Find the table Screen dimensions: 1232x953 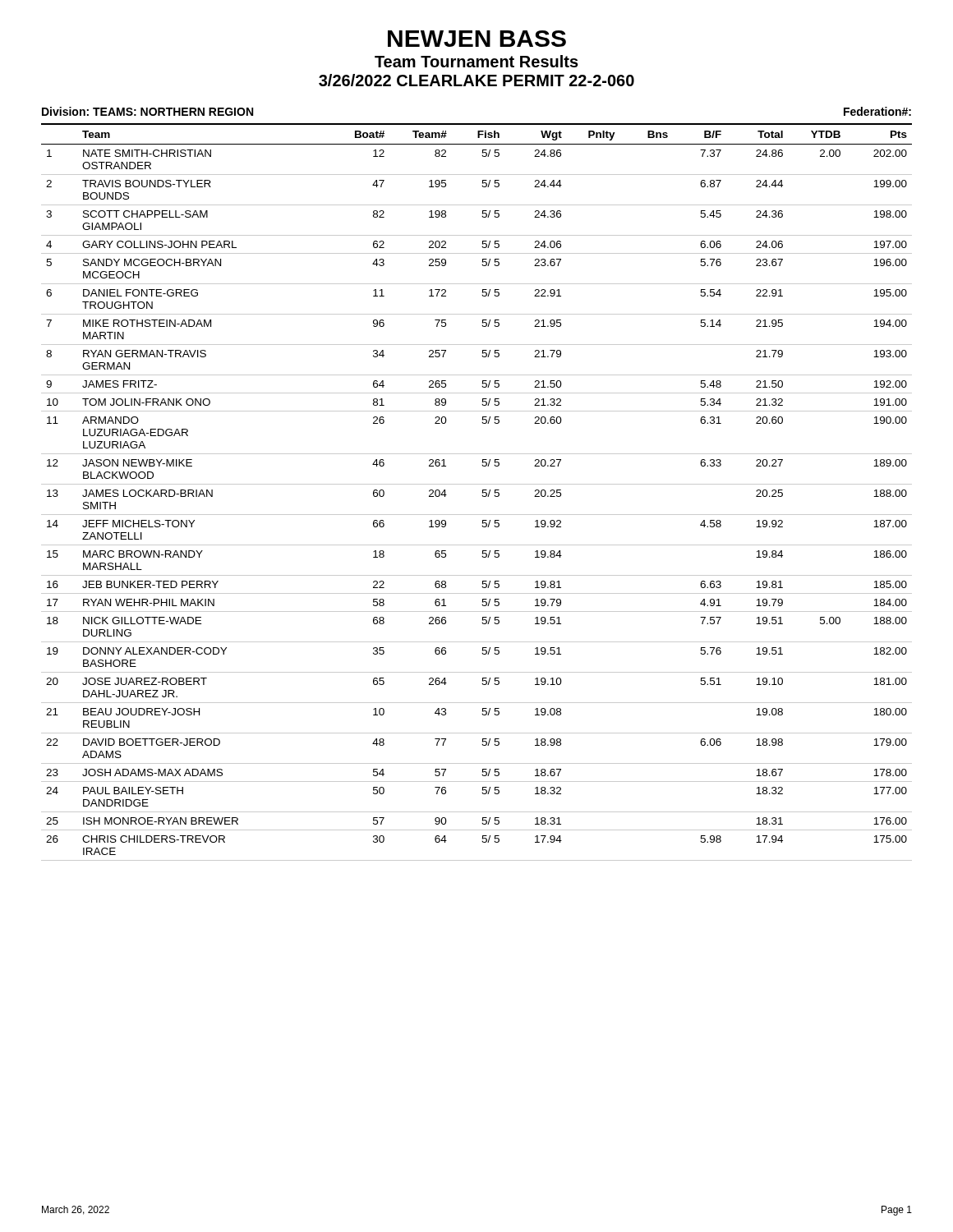pyautogui.click(x=476, y=492)
